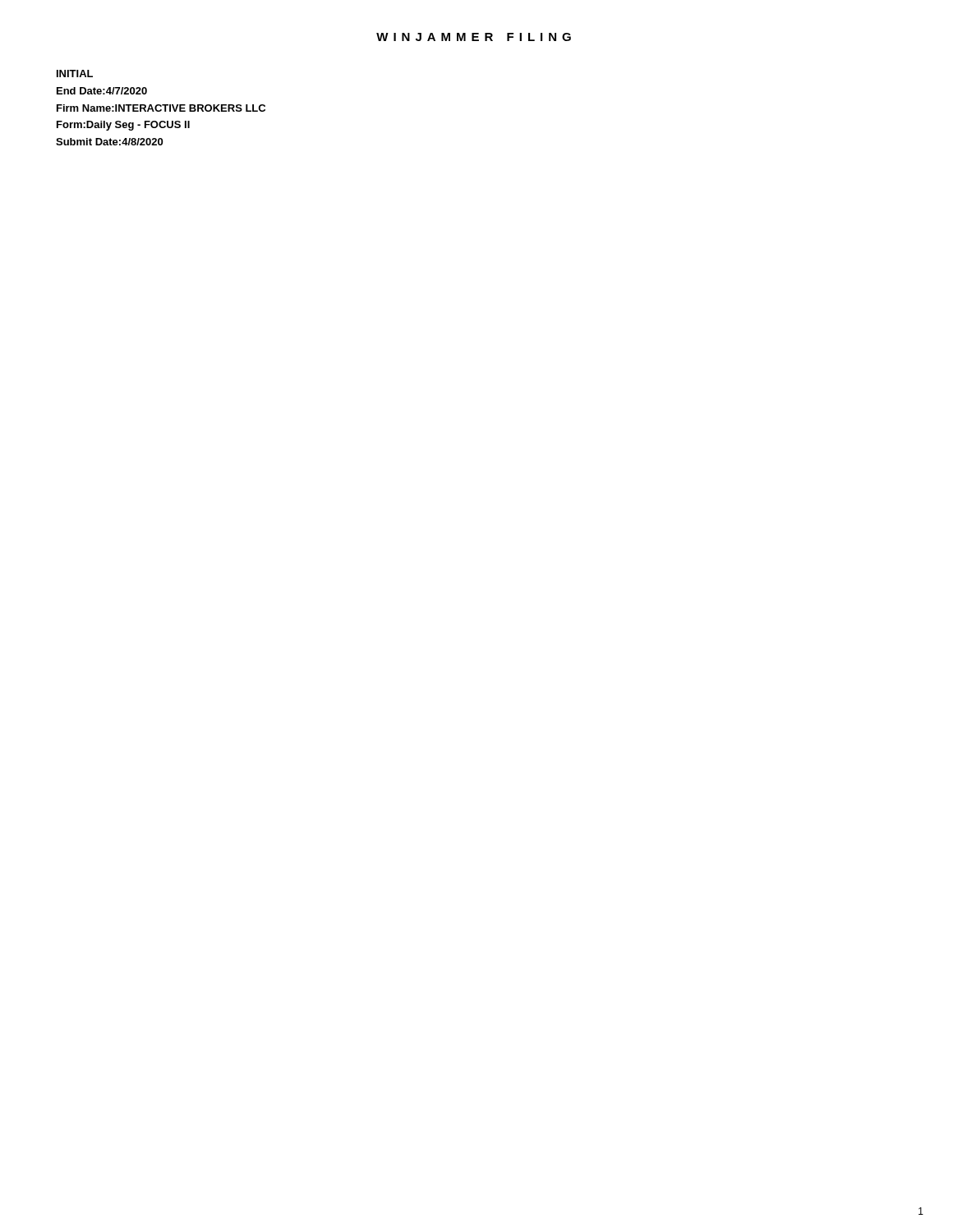Select the block starting "WINJAMMER FILING"
Viewport: 953px width, 1232px height.
click(x=476, y=37)
